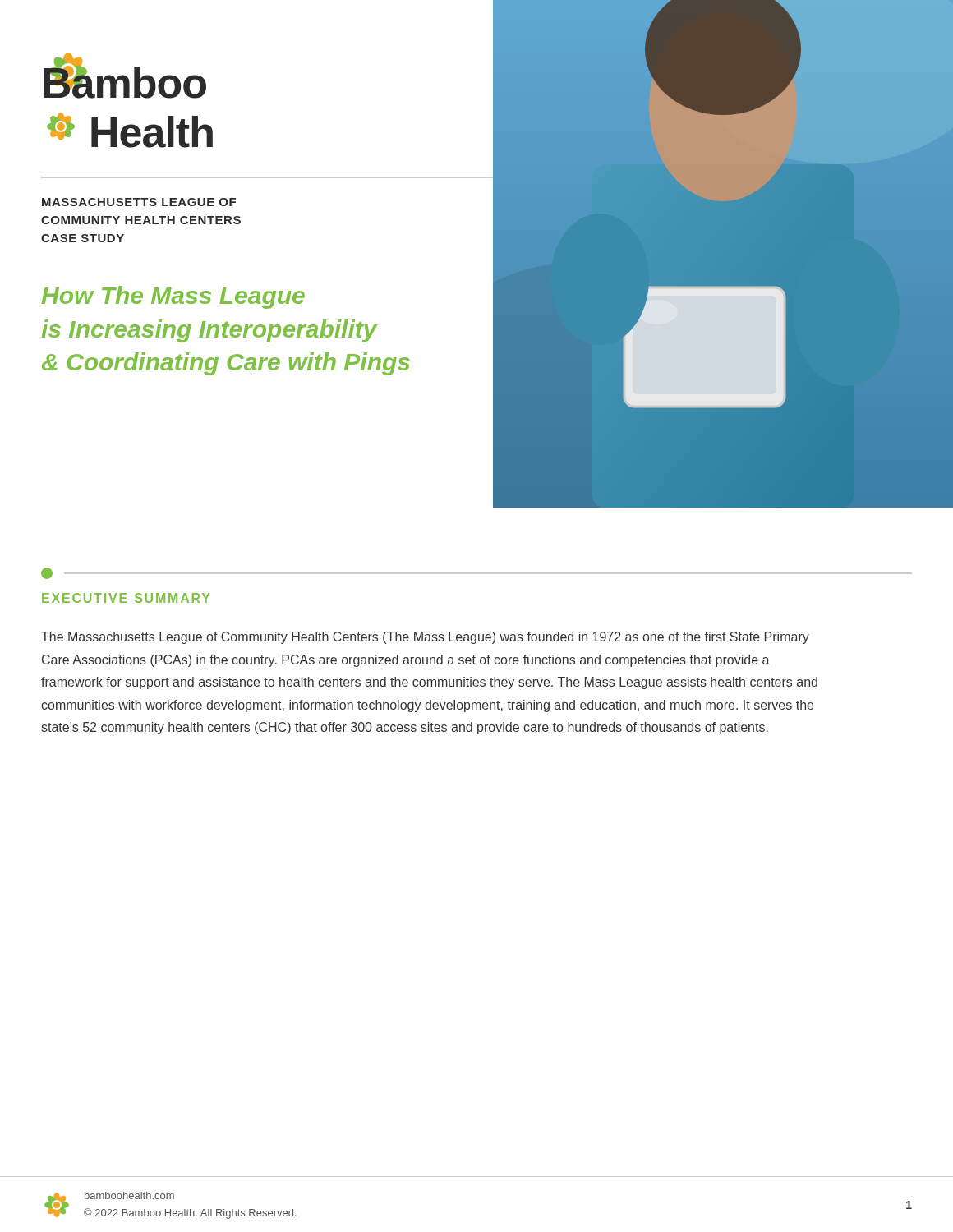Find the block on this page that starts "The Massachusetts League of Community Health Centers"
953x1232 pixels.
435,682
